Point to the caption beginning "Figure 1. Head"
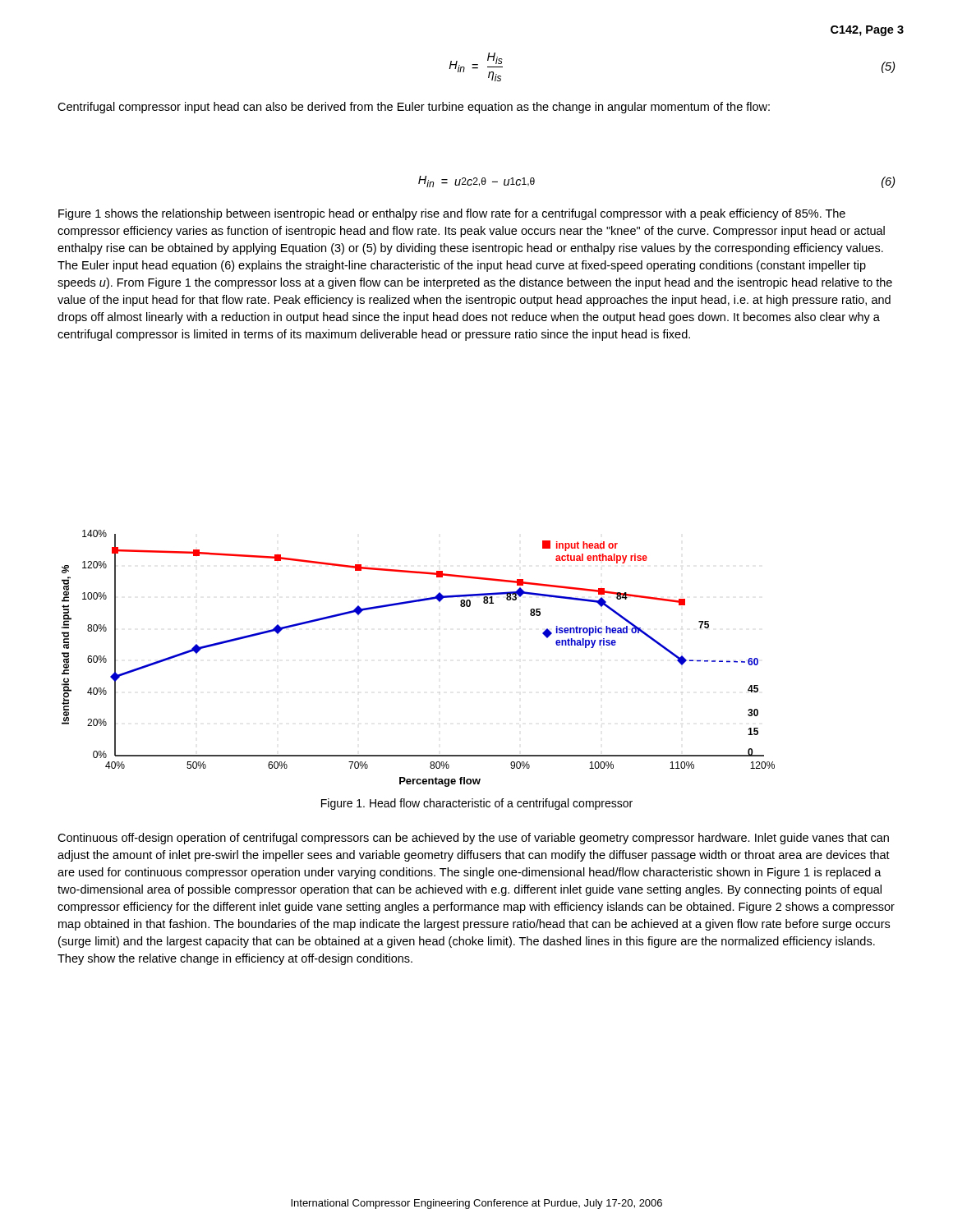 pos(476,803)
